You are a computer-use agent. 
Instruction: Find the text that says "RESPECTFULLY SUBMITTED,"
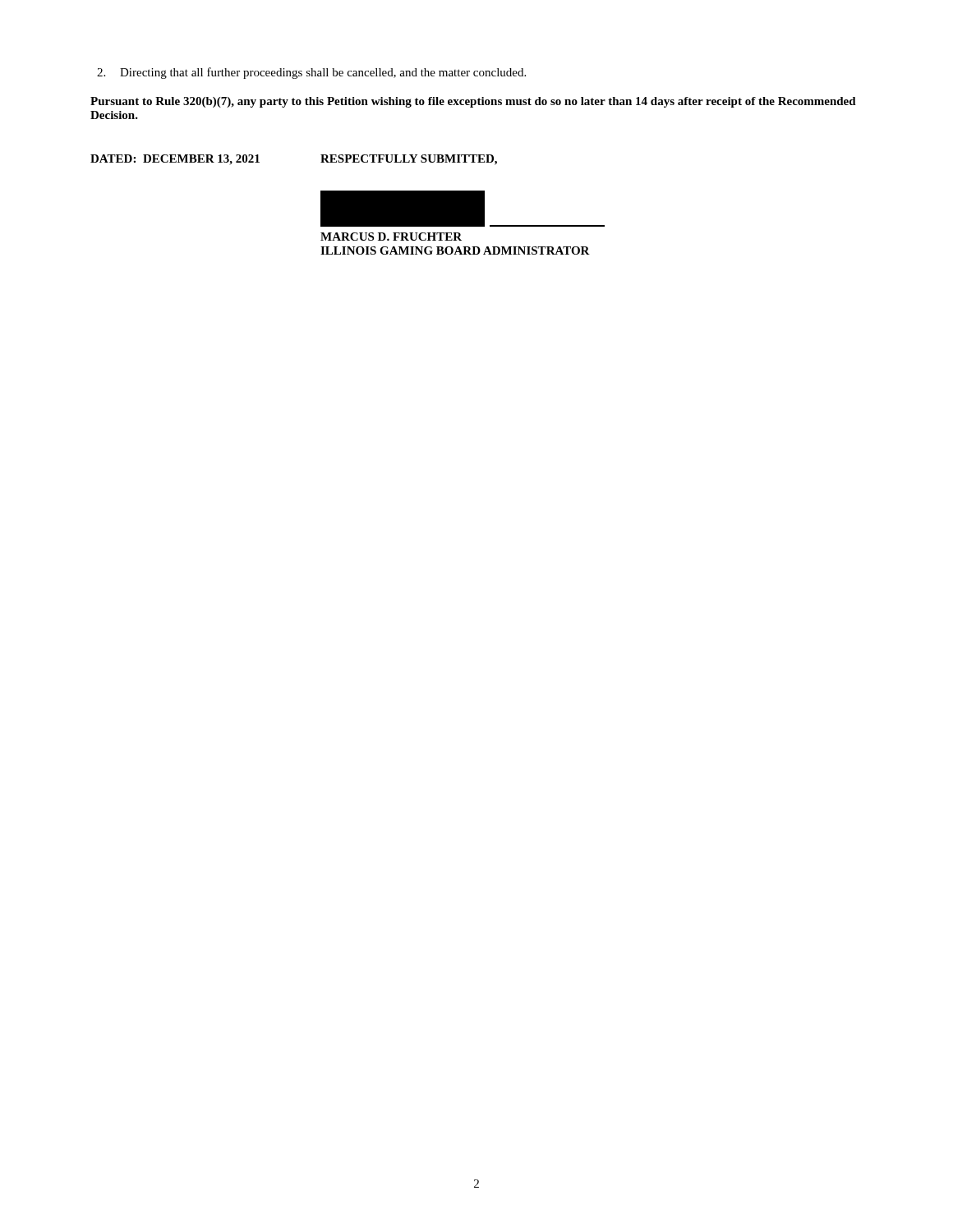[x=409, y=158]
